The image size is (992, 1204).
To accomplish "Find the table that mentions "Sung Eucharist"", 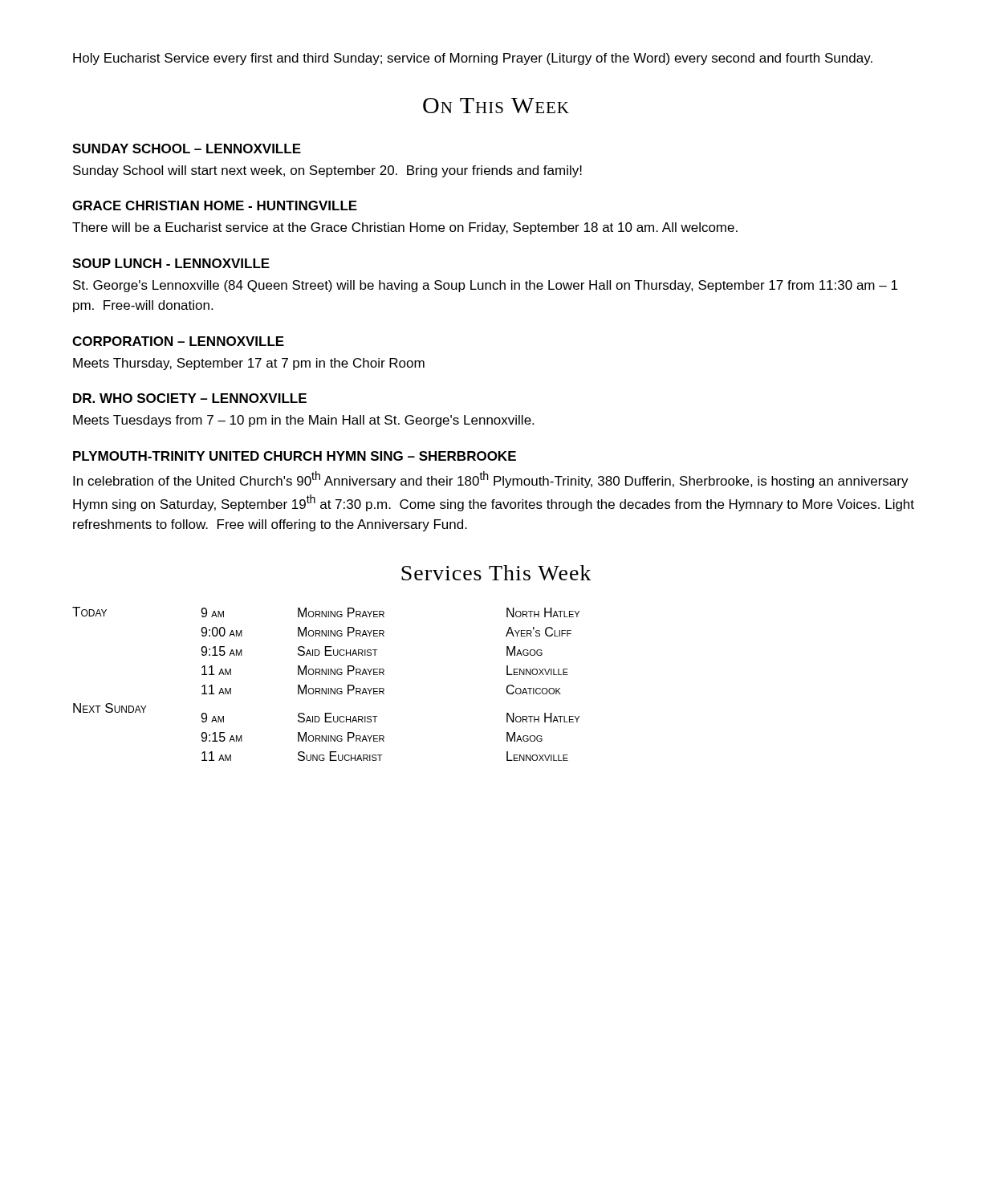I will coord(496,685).
